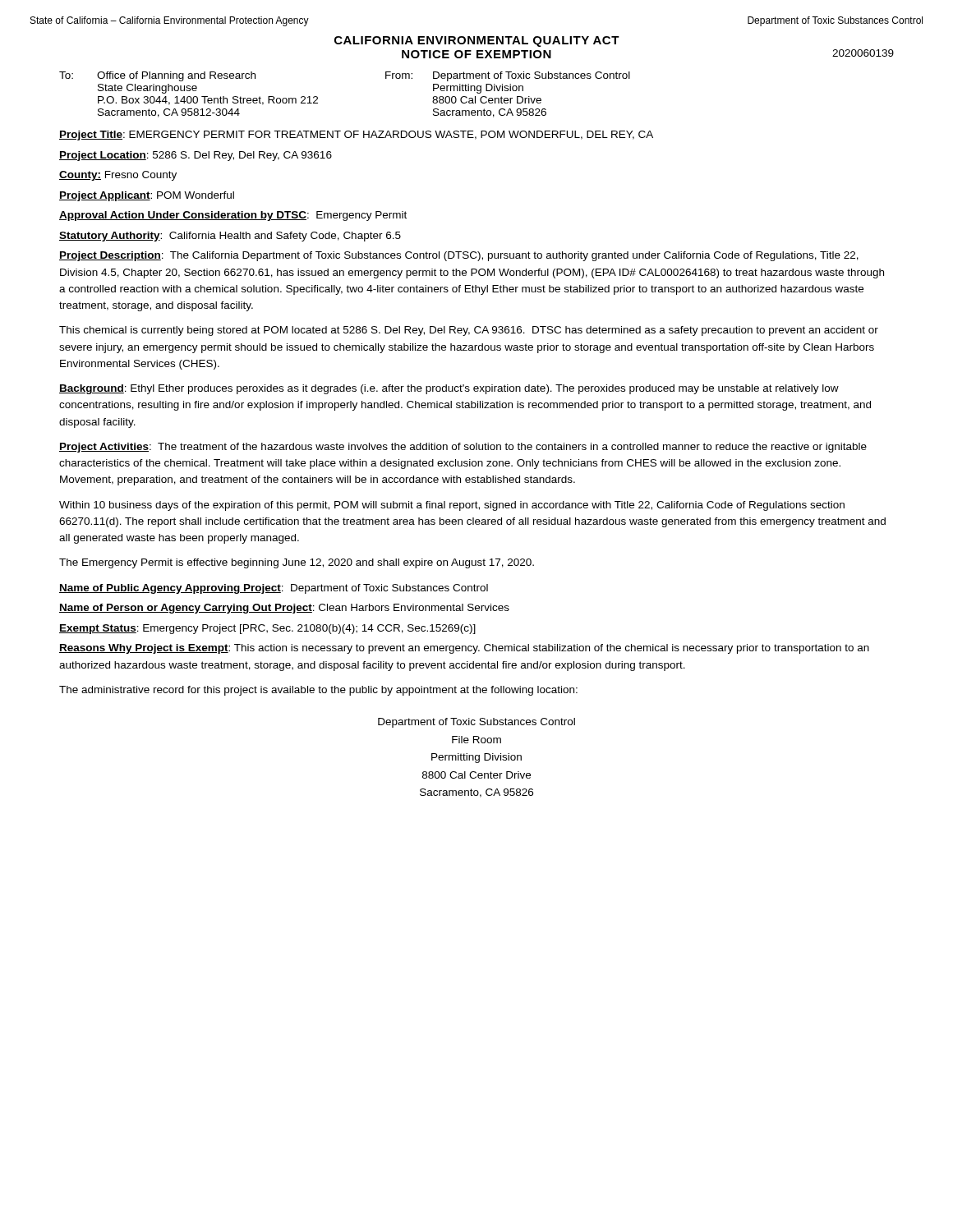Click the passage that begins "Name of Person or"
Screen dimensions: 1232x953
284,607
